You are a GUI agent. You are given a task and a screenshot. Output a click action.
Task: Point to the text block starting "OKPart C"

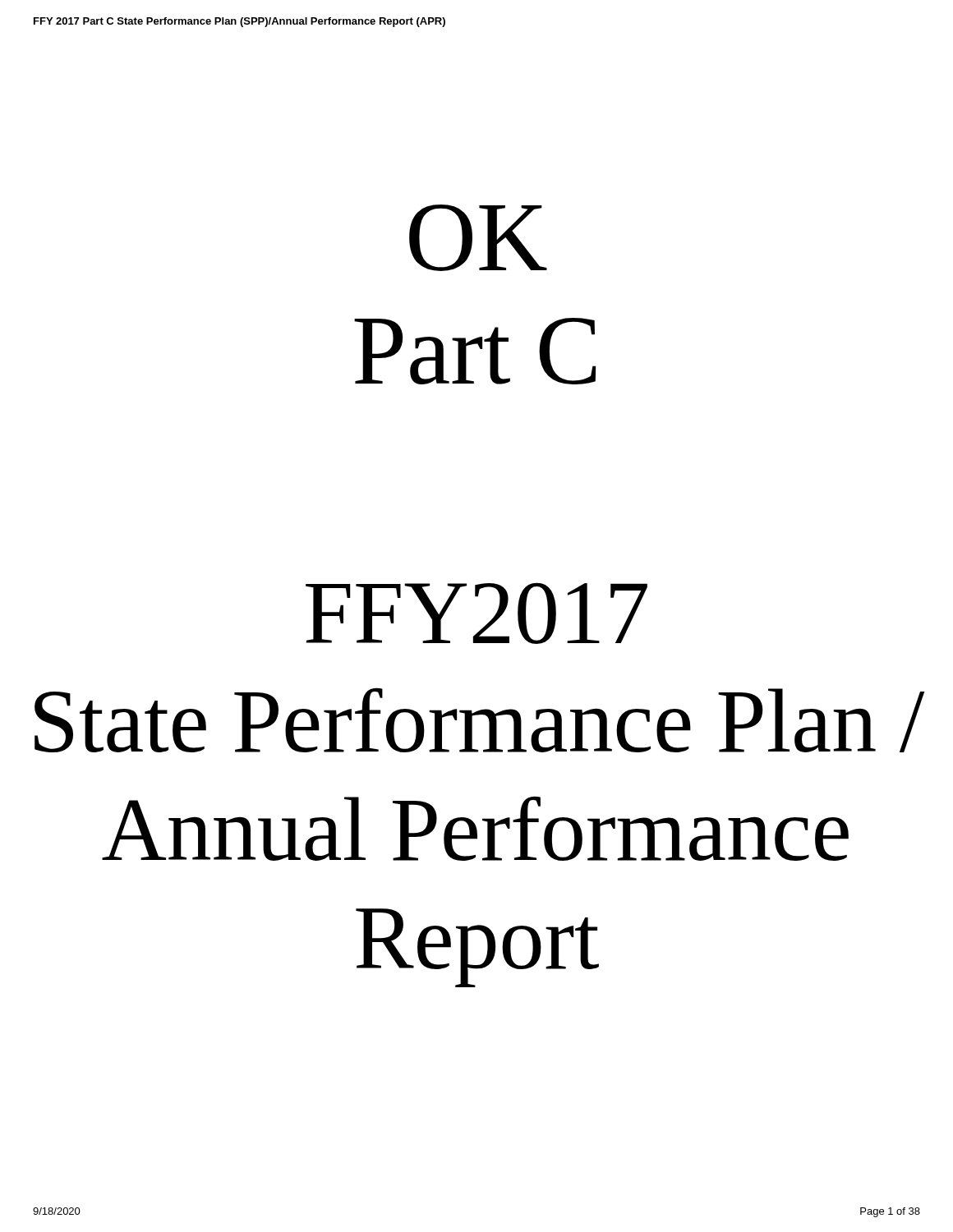pyautogui.click(x=476, y=294)
